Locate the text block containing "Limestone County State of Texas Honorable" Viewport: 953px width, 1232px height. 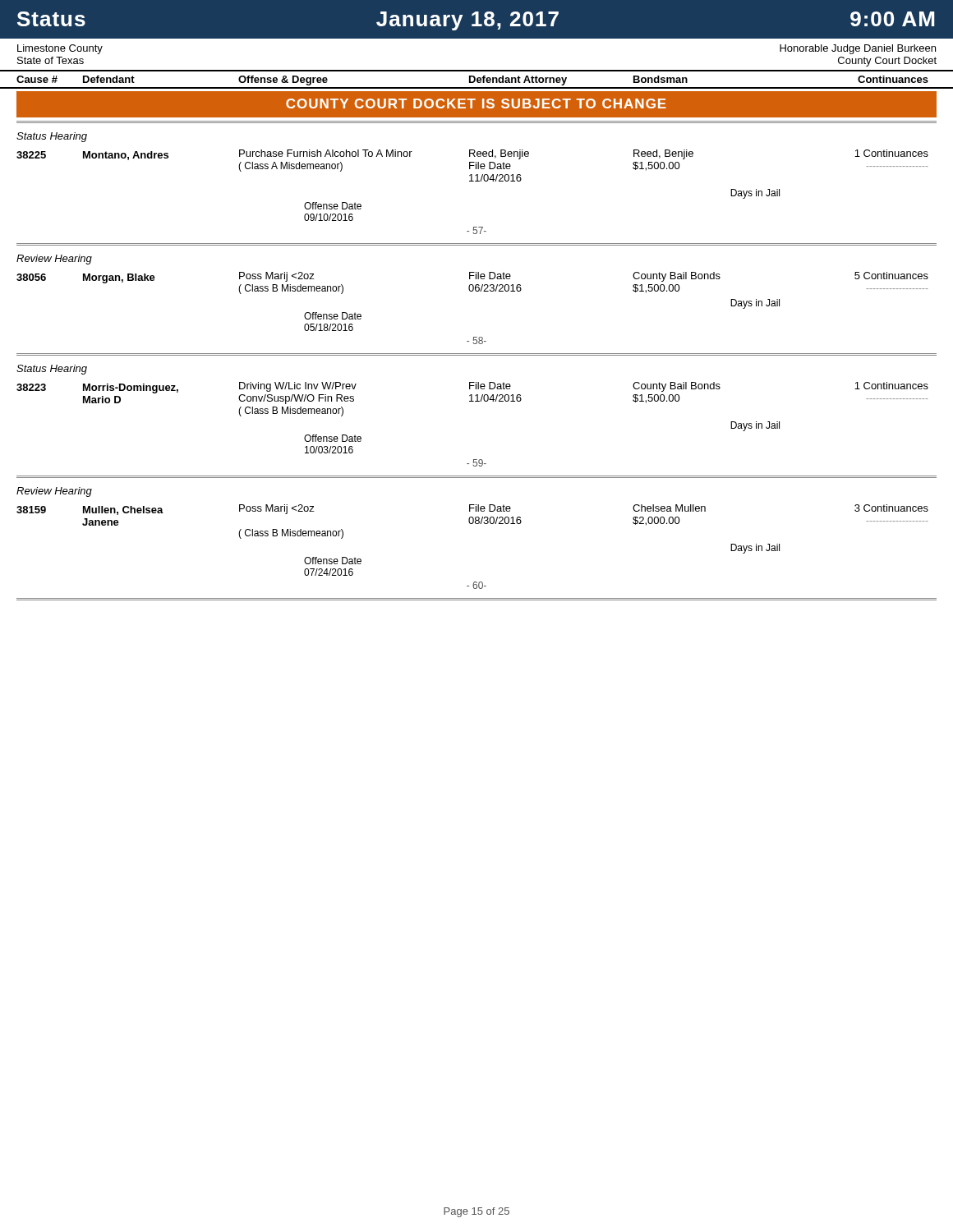pyautogui.click(x=63, y=49)
